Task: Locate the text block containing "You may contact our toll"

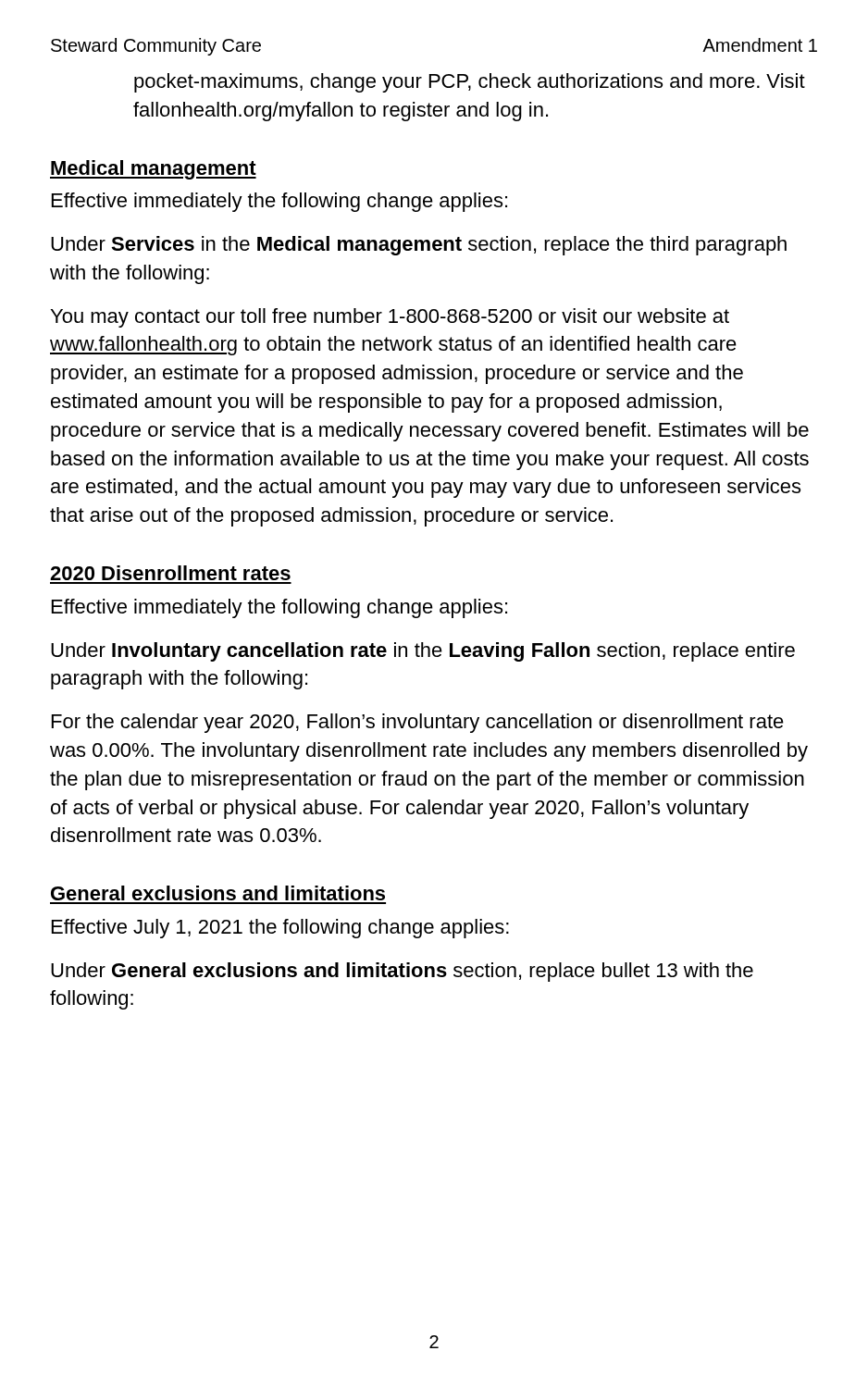Action: 430,415
